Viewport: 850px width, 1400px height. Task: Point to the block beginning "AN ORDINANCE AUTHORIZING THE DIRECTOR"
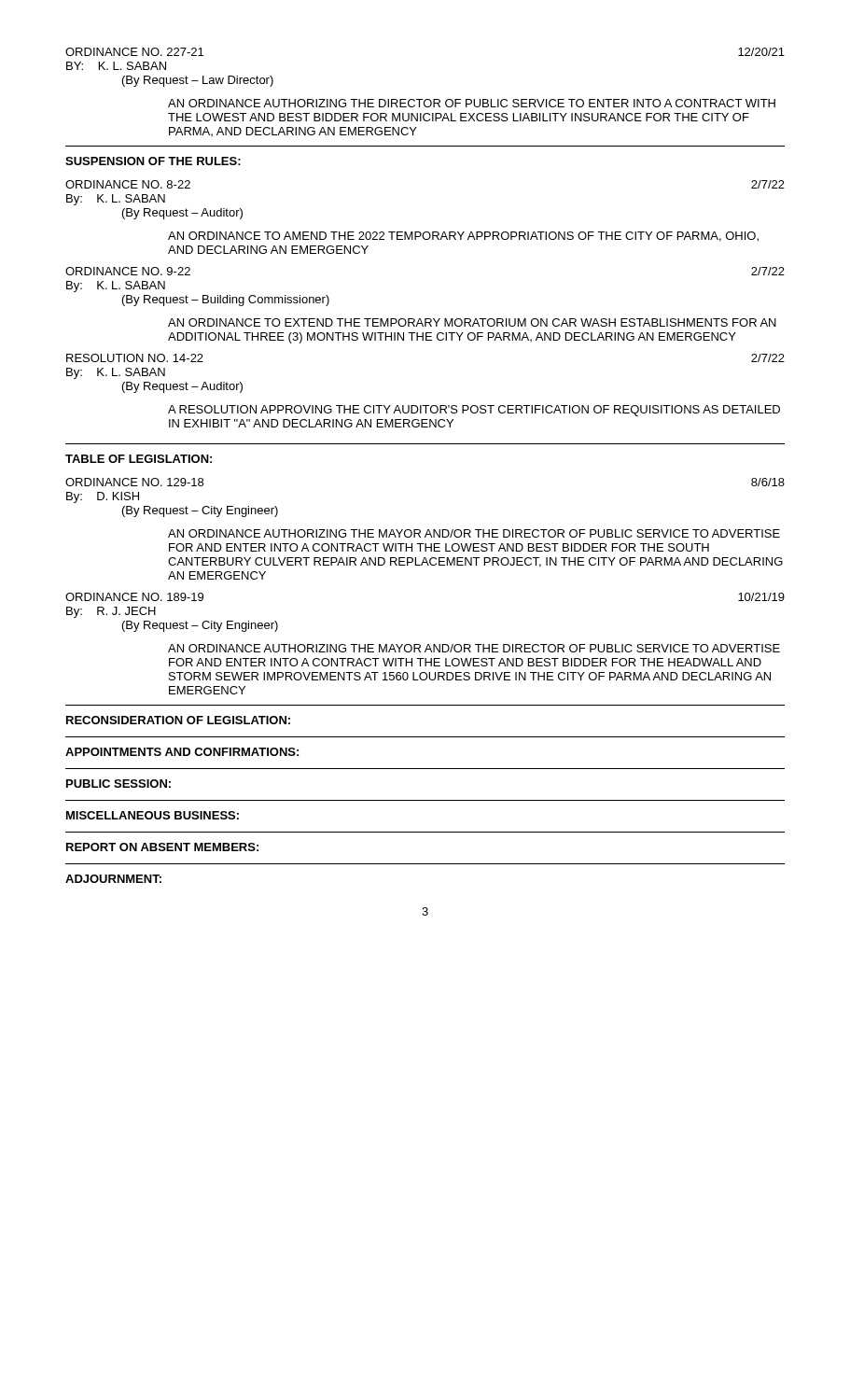[x=472, y=117]
